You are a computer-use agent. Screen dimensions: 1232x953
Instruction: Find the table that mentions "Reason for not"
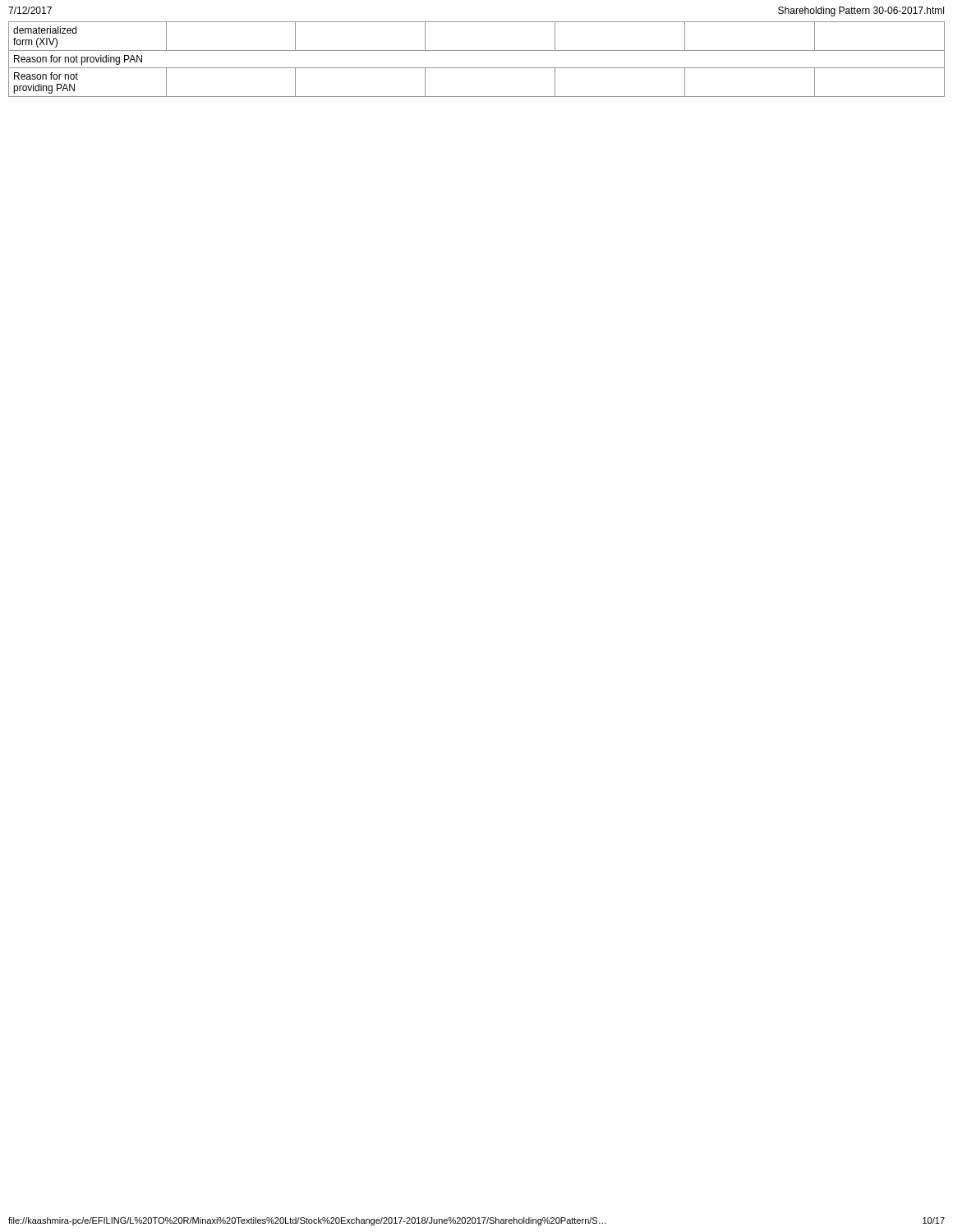pos(476,59)
